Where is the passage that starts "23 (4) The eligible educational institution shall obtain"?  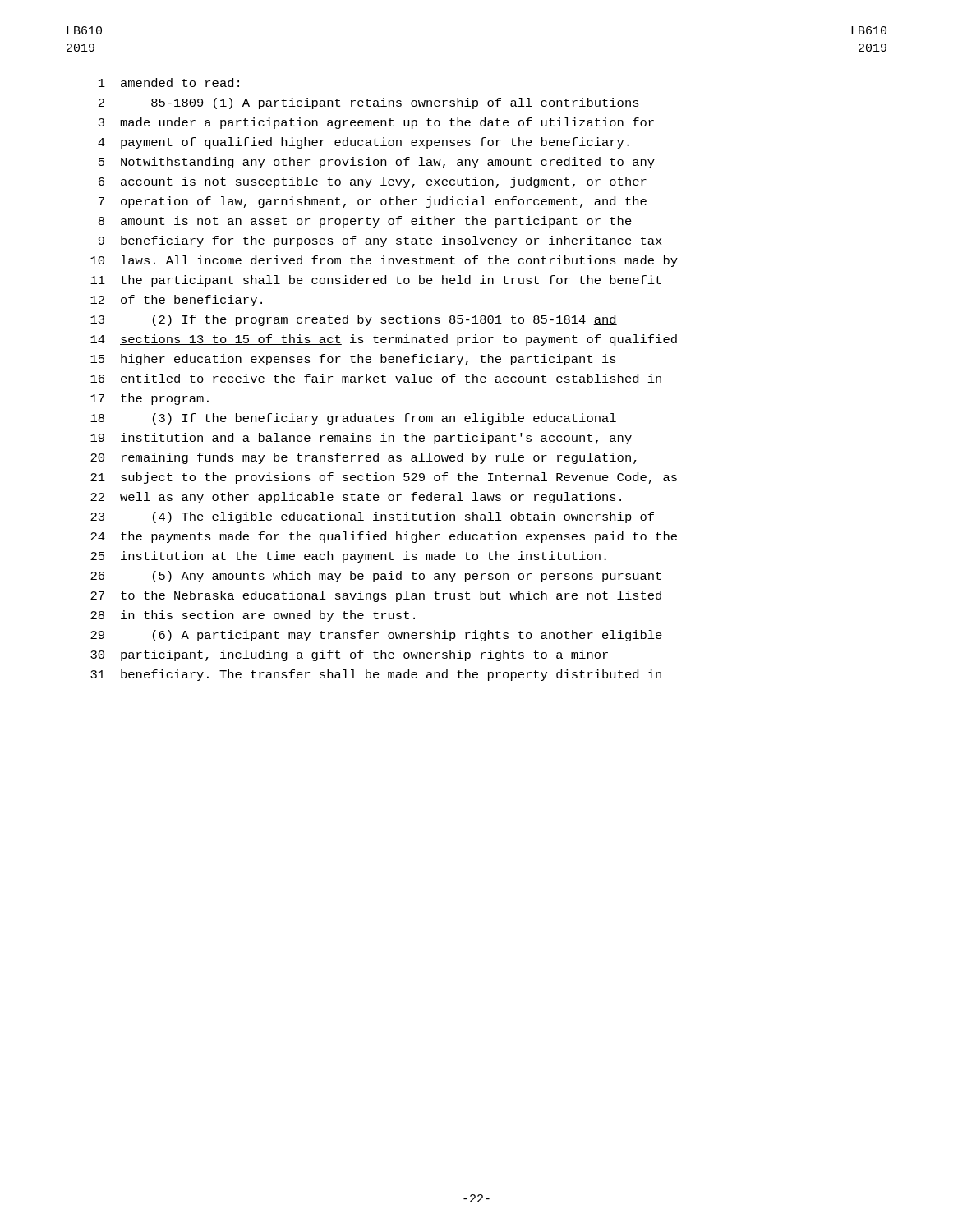click(476, 537)
